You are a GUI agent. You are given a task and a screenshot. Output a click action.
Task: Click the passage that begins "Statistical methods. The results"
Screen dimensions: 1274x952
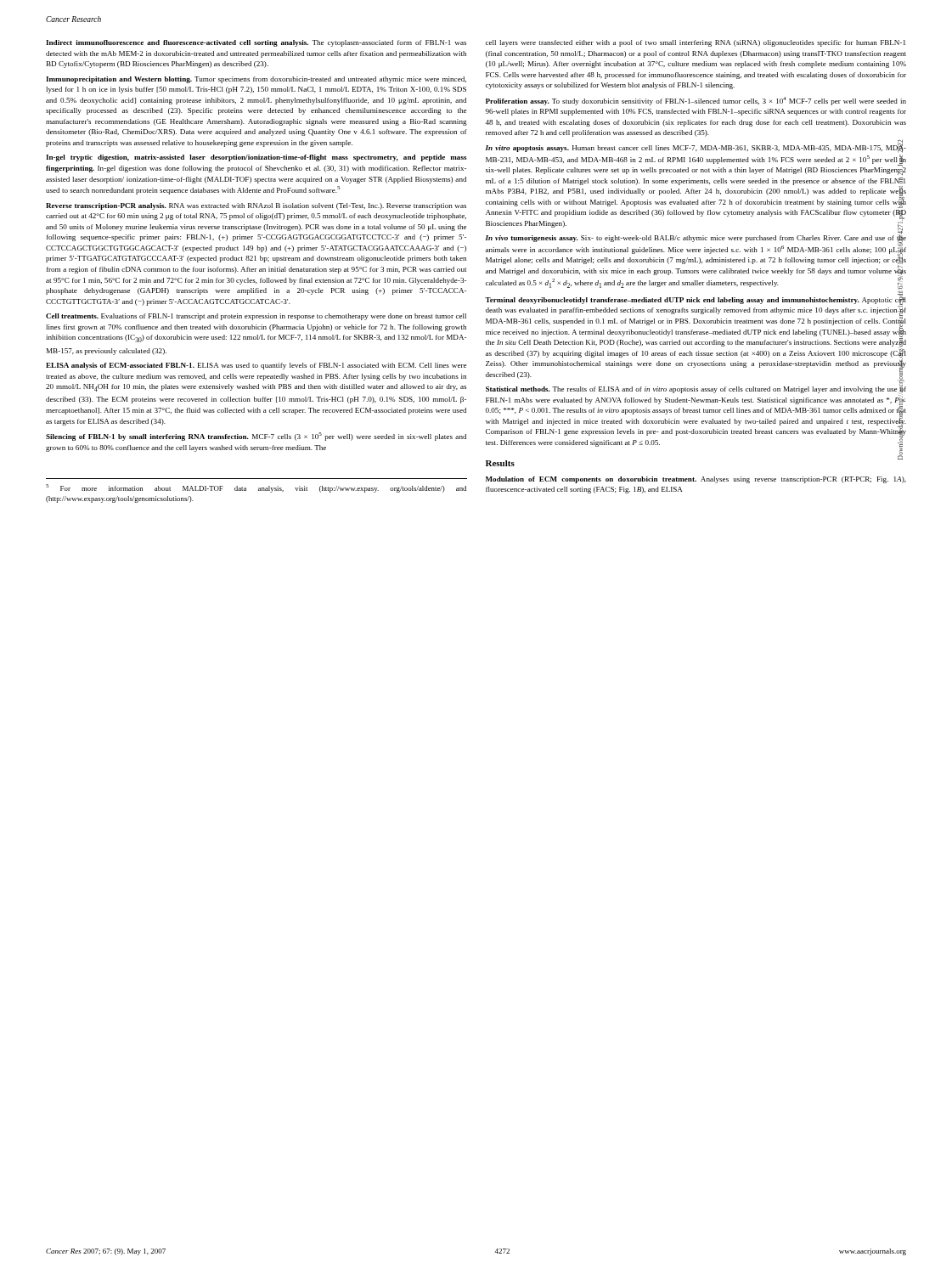click(696, 416)
